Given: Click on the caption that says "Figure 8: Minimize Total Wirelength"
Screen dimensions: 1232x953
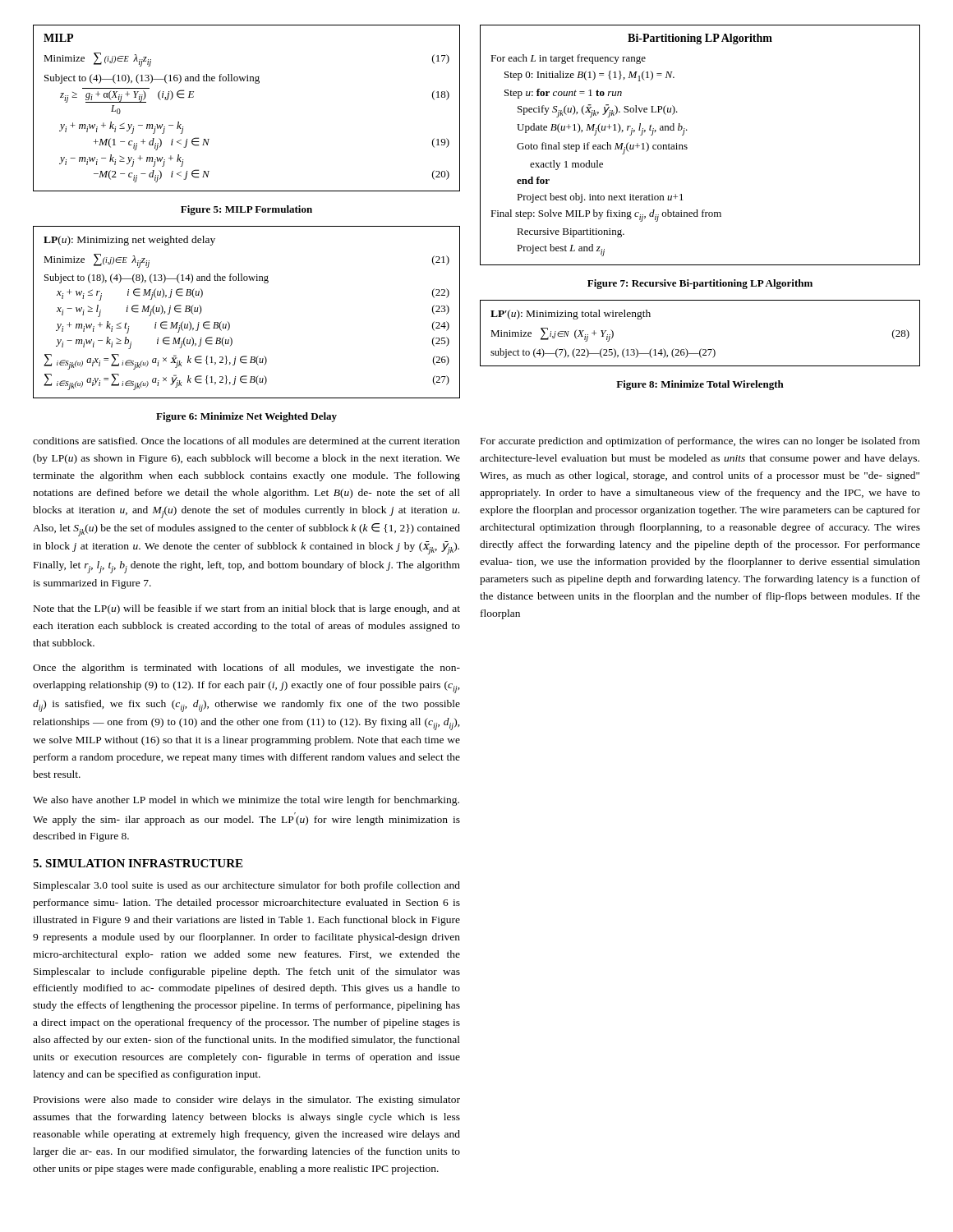Looking at the screenshot, I should coord(700,384).
